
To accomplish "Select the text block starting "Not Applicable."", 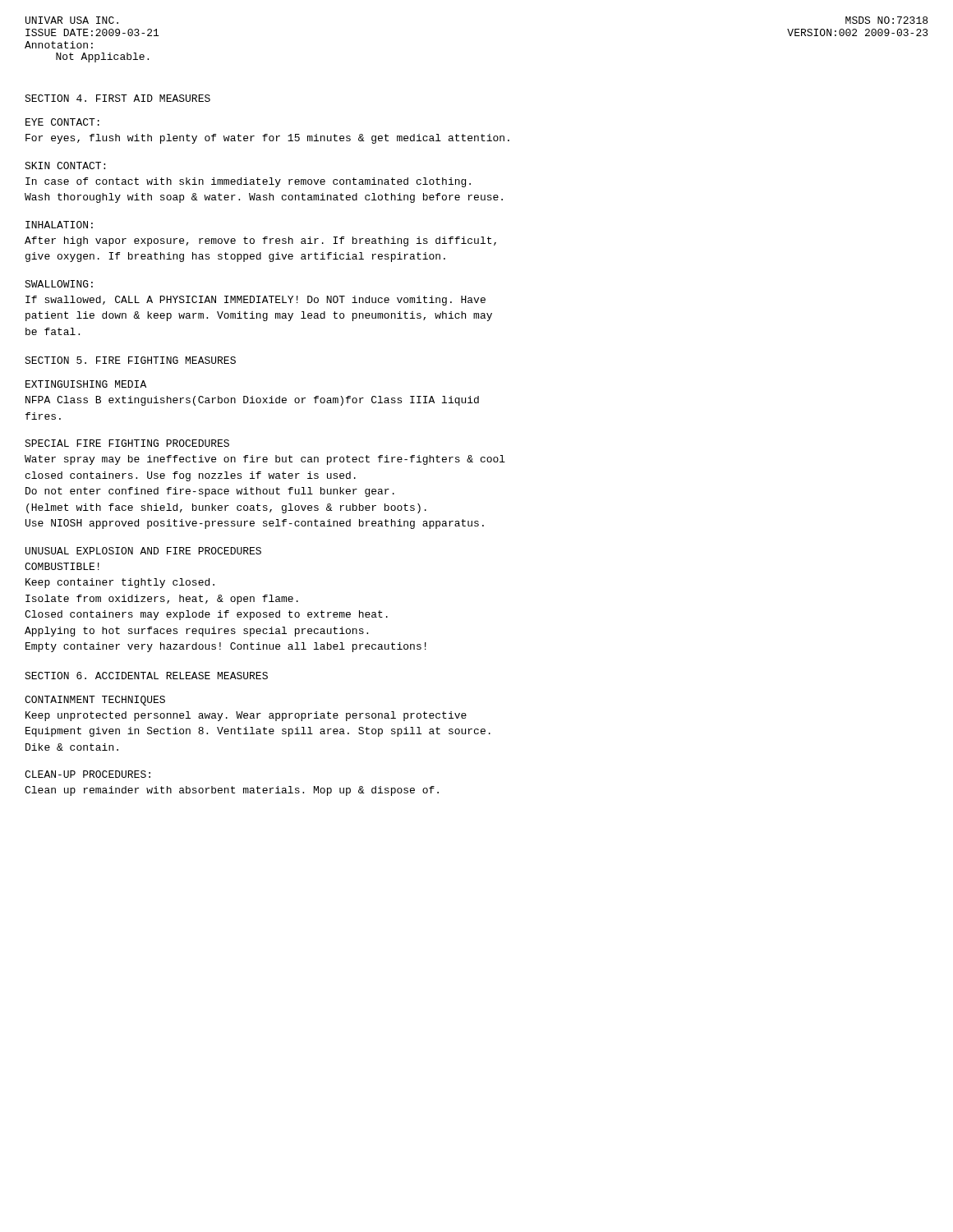I will 94,57.
